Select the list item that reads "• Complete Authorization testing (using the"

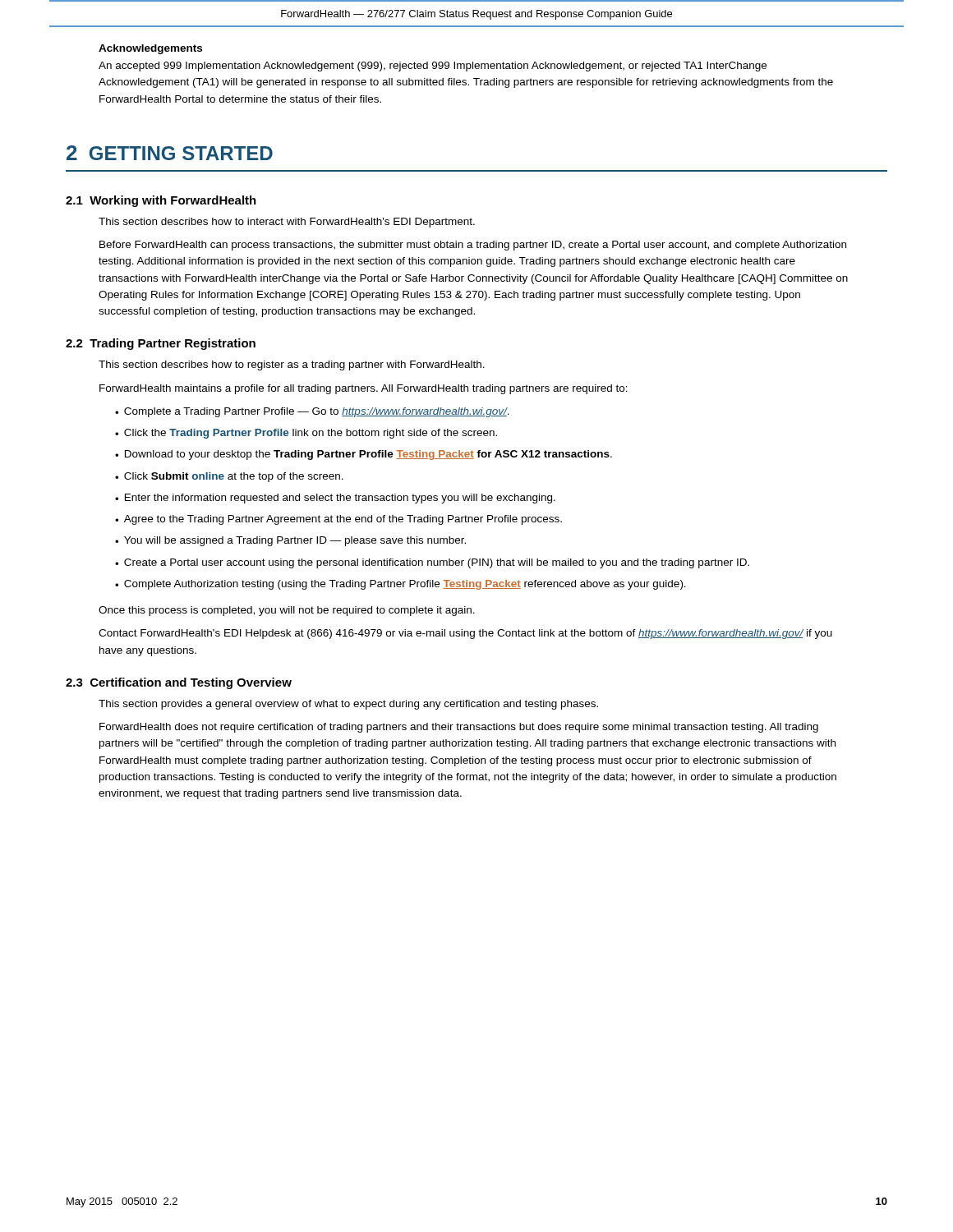point(401,585)
